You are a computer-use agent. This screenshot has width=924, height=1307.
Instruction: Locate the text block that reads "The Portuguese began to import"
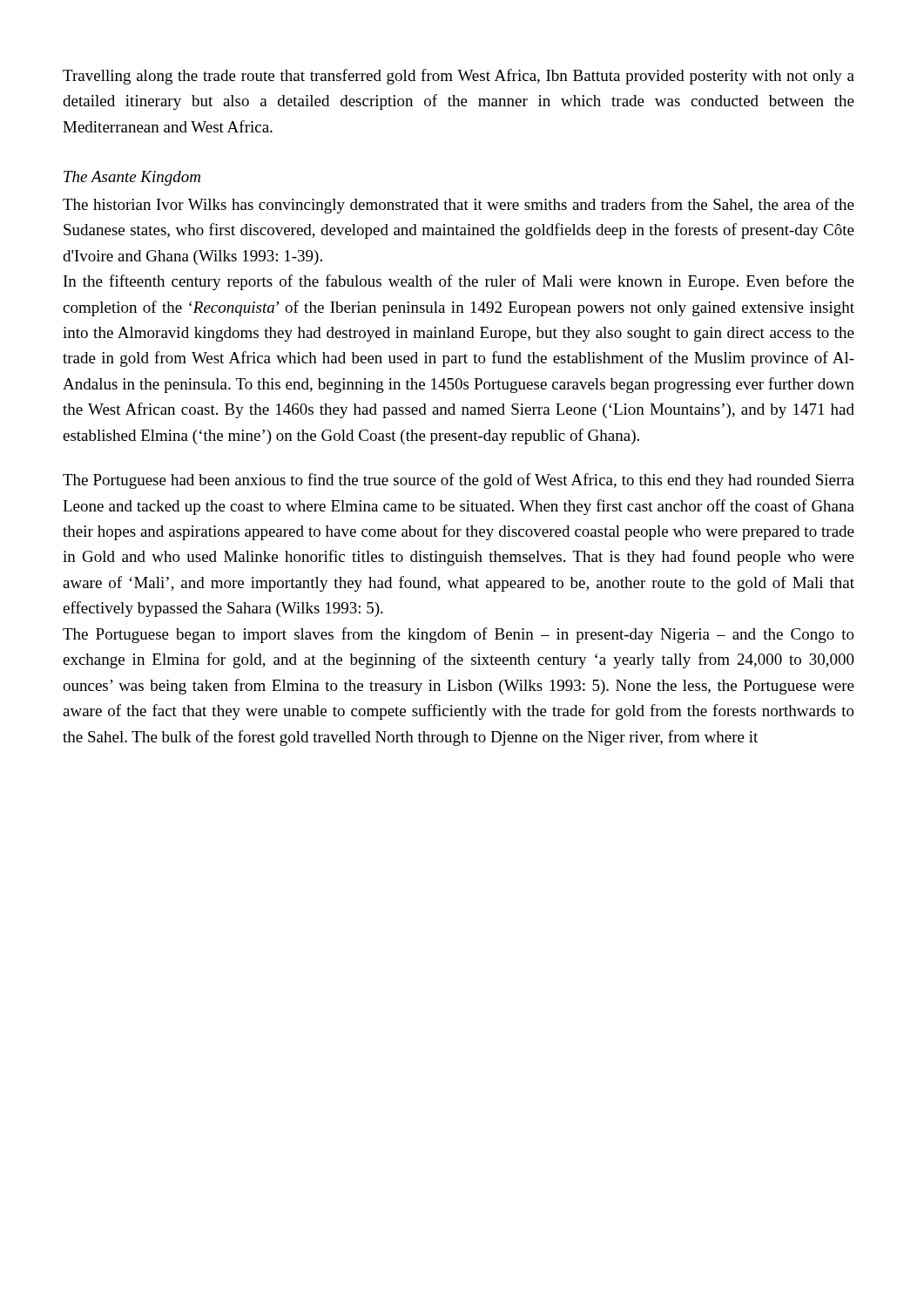pos(459,685)
